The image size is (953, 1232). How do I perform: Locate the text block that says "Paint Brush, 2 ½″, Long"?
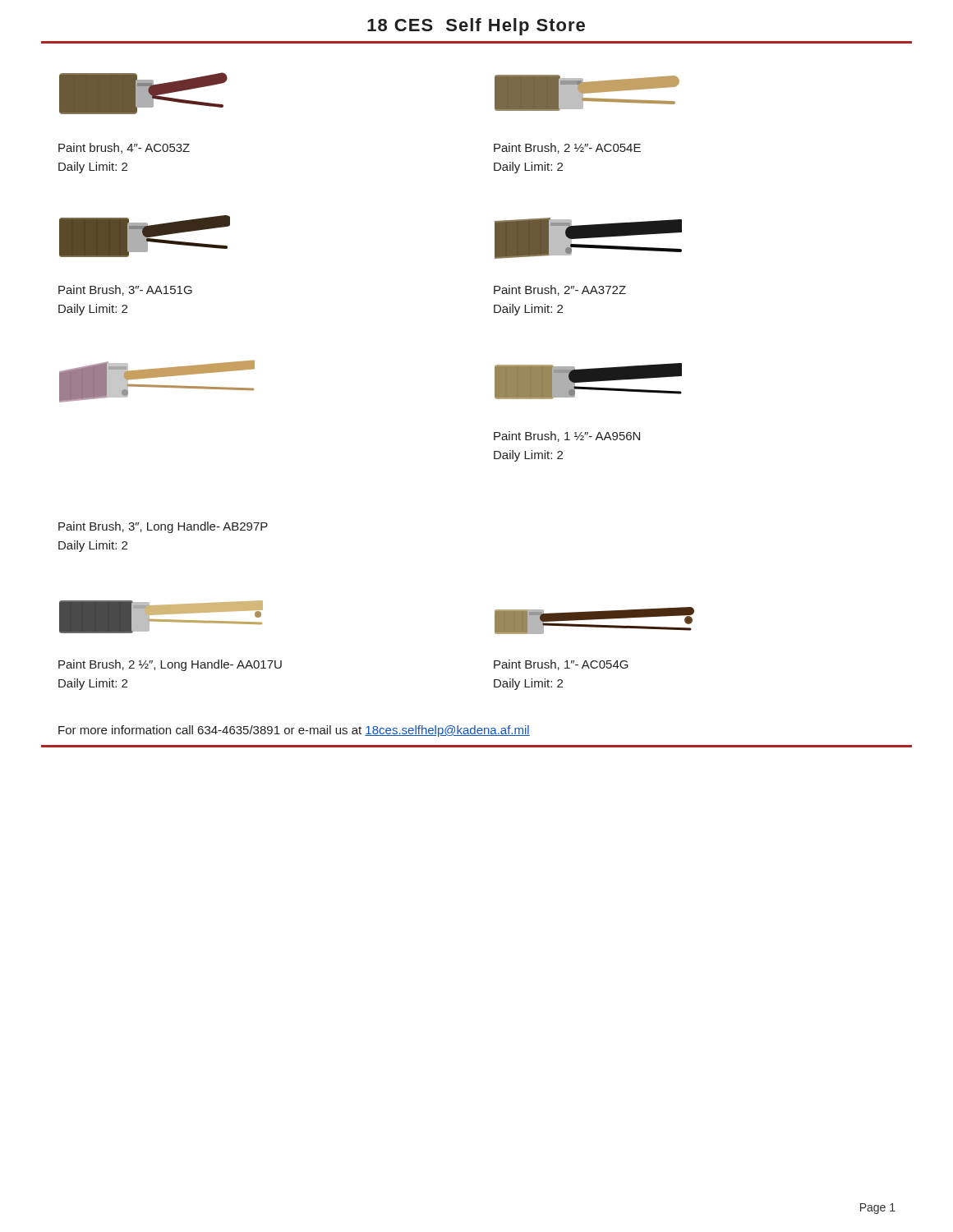tap(170, 664)
